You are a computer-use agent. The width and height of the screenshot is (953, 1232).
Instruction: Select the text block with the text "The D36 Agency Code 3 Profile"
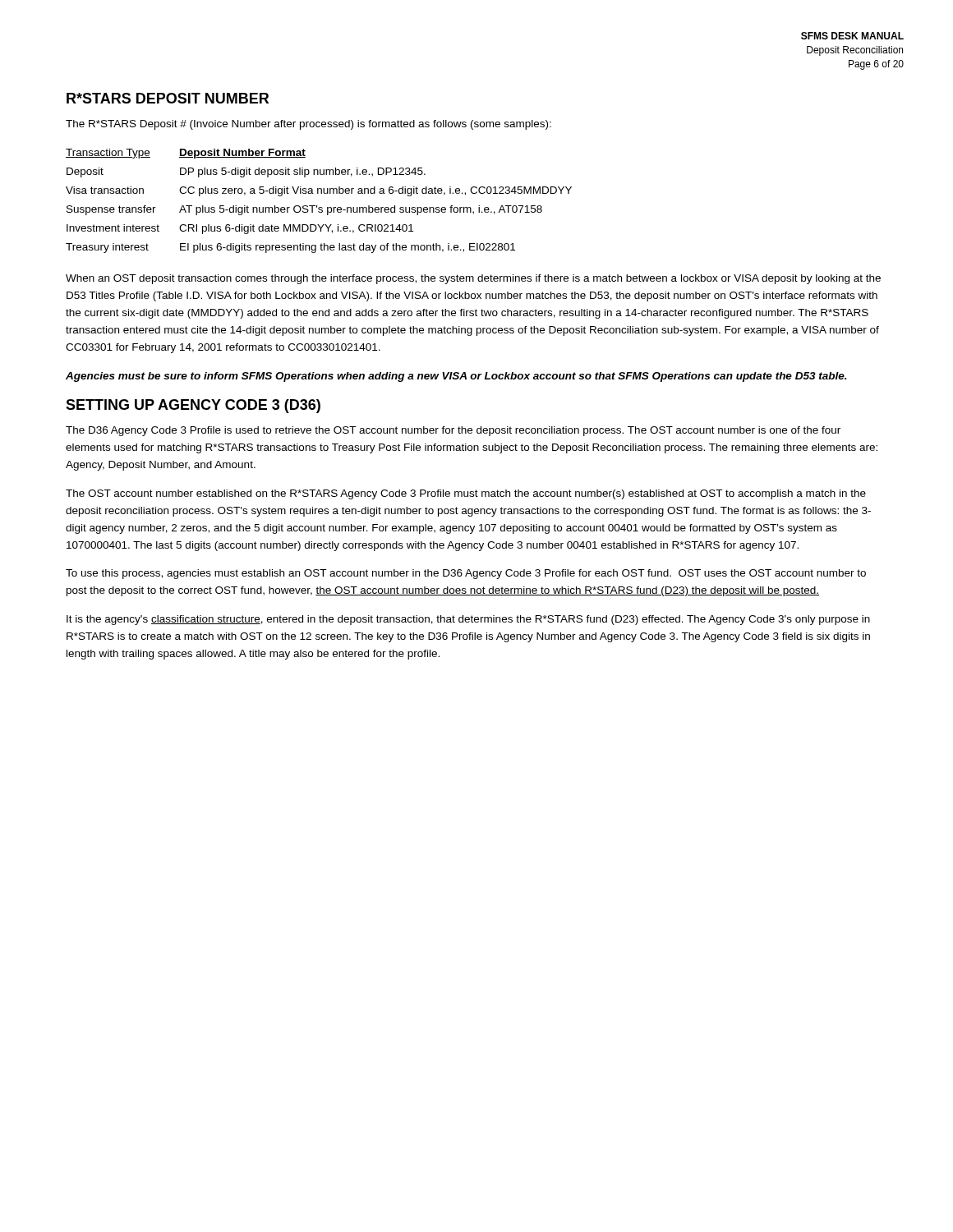coord(472,447)
